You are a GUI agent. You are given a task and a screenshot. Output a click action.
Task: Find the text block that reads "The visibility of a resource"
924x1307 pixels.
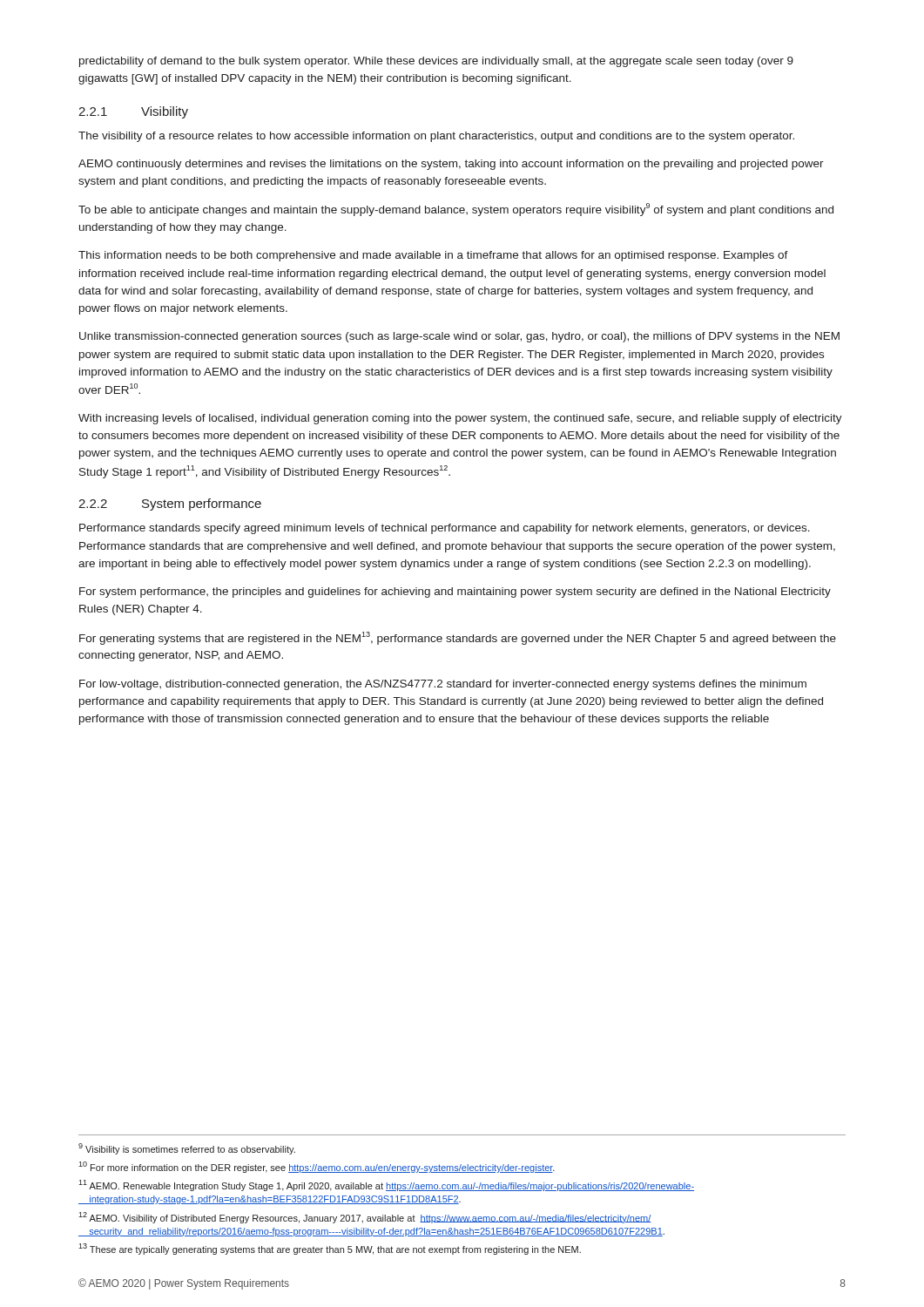pyautogui.click(x=462, y=136)
